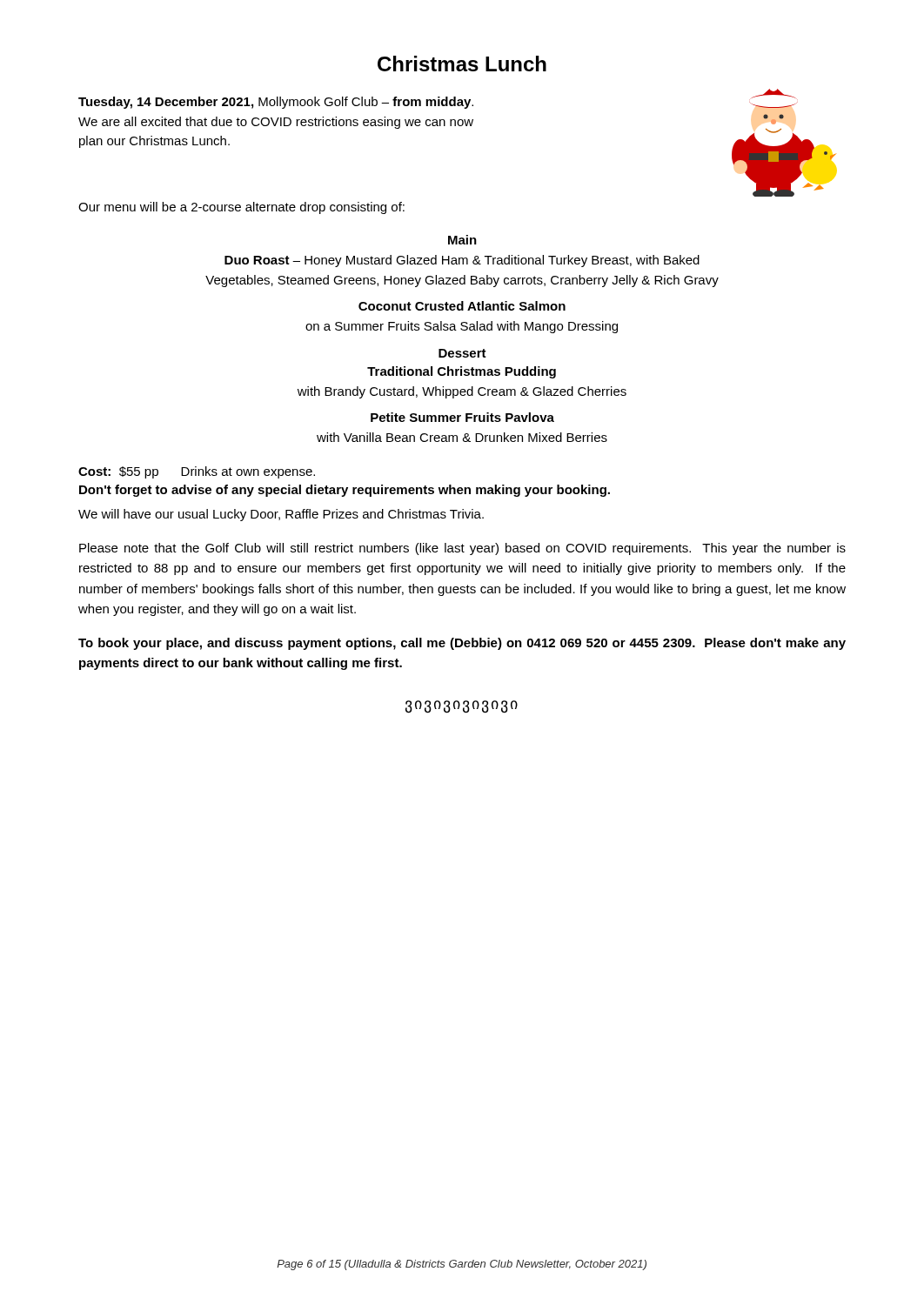
Task: Navigate to the region starting "Cost: $55 pp Drinks at own expense. Don't"
Action: pos(462,480)
